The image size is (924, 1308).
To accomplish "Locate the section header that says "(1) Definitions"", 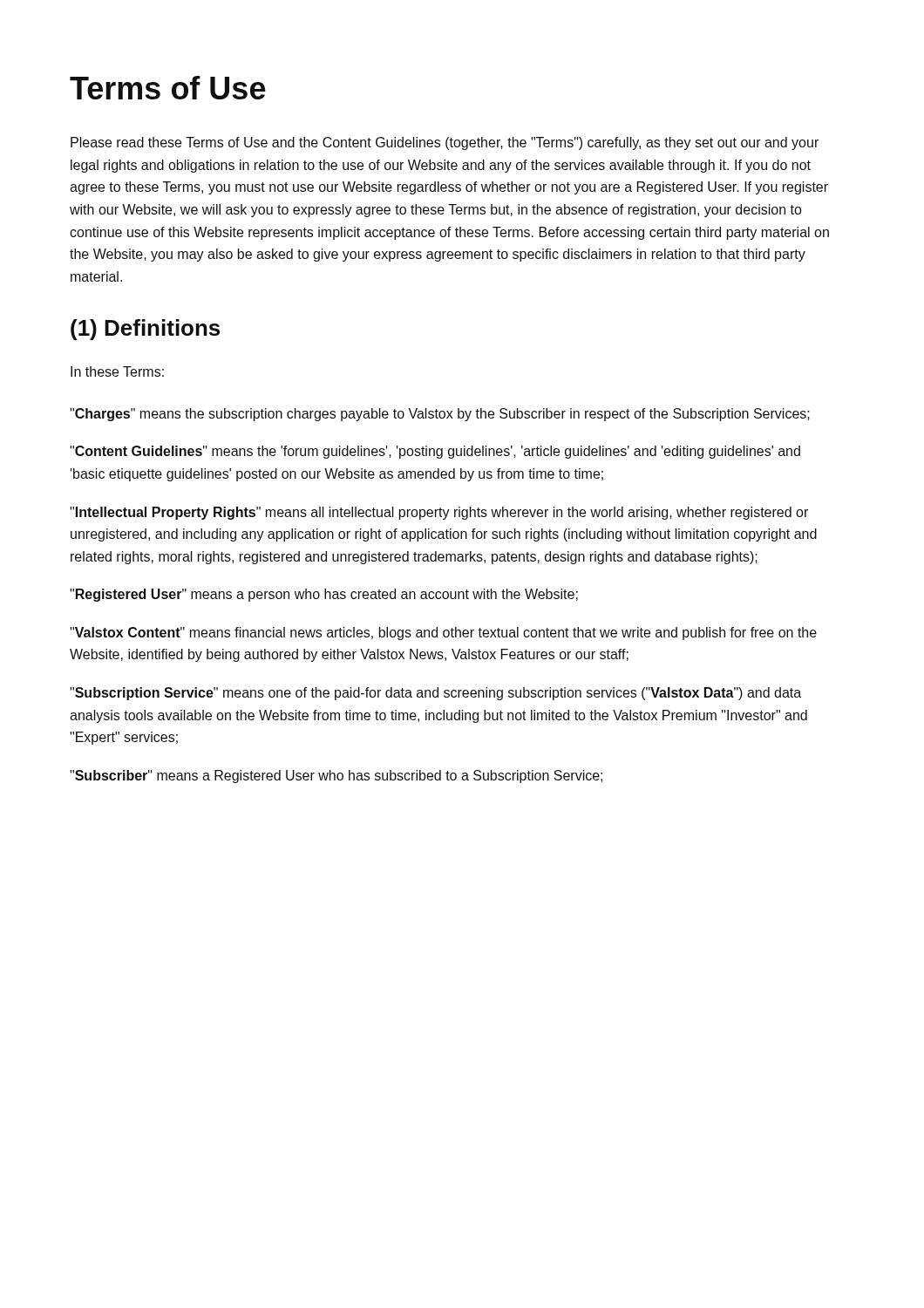I will tap(145, 328).
